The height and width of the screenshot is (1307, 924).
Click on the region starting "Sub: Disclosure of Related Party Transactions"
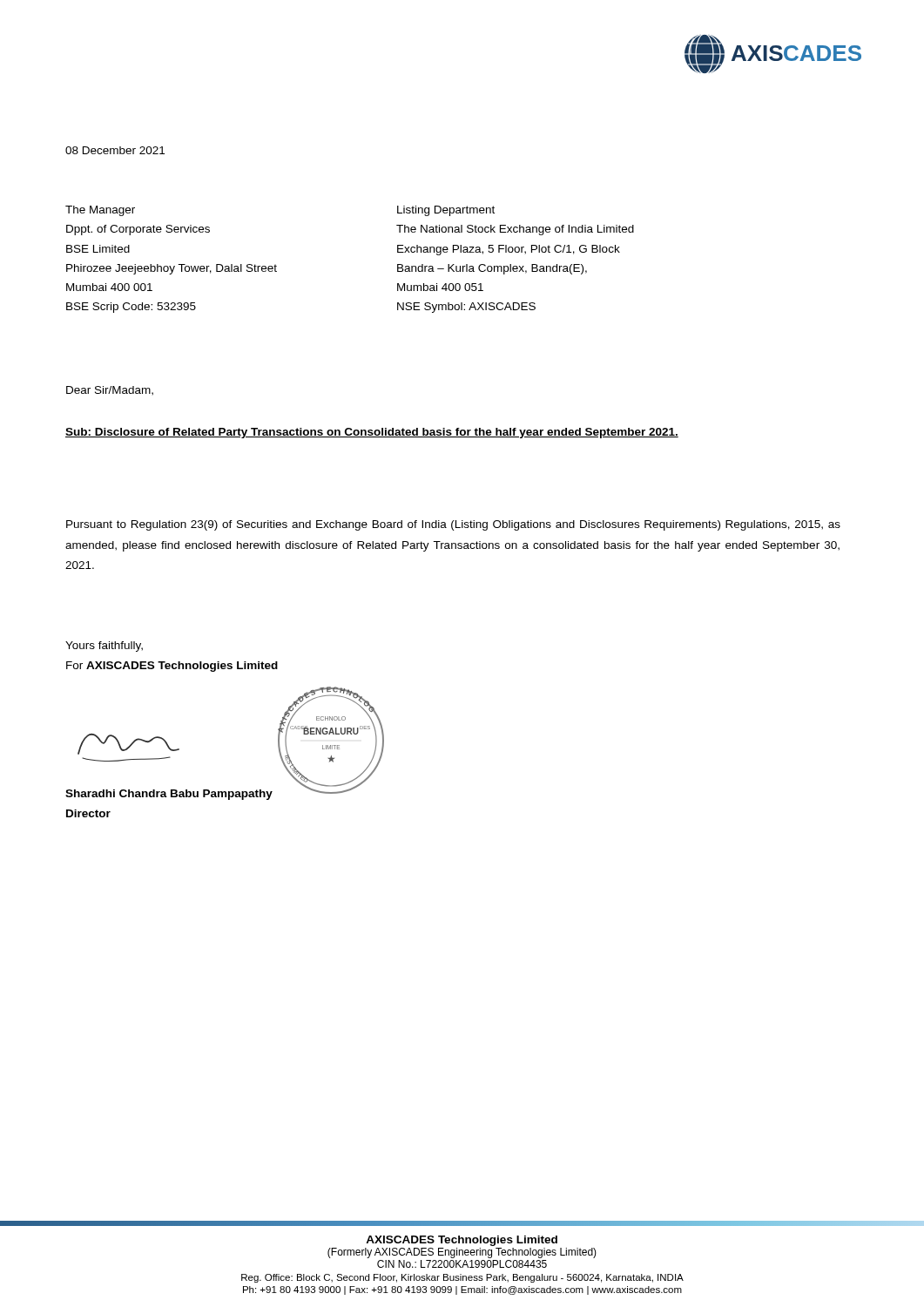coord(372,432)
